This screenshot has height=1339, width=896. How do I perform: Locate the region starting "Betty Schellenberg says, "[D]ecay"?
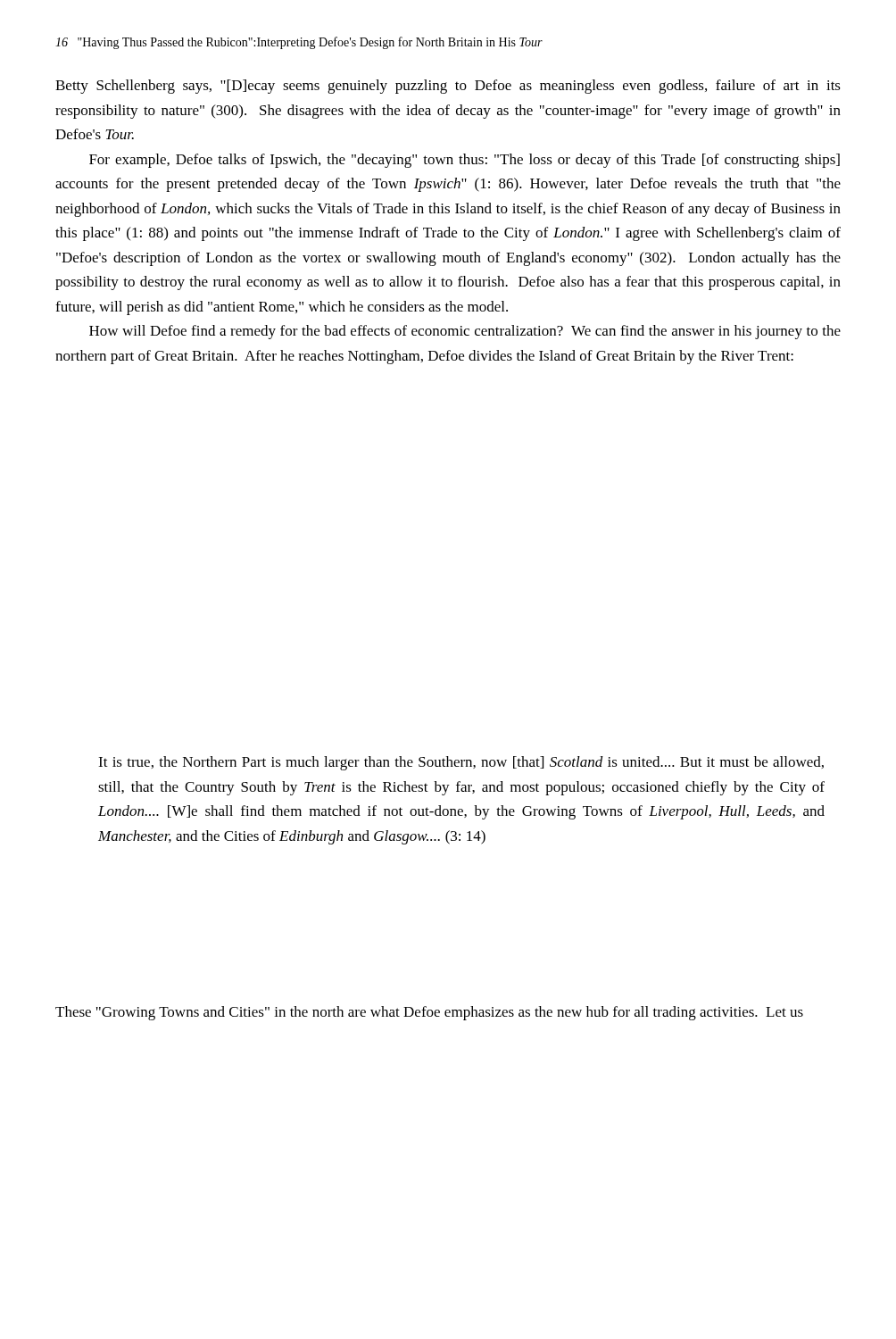(448, 221)
